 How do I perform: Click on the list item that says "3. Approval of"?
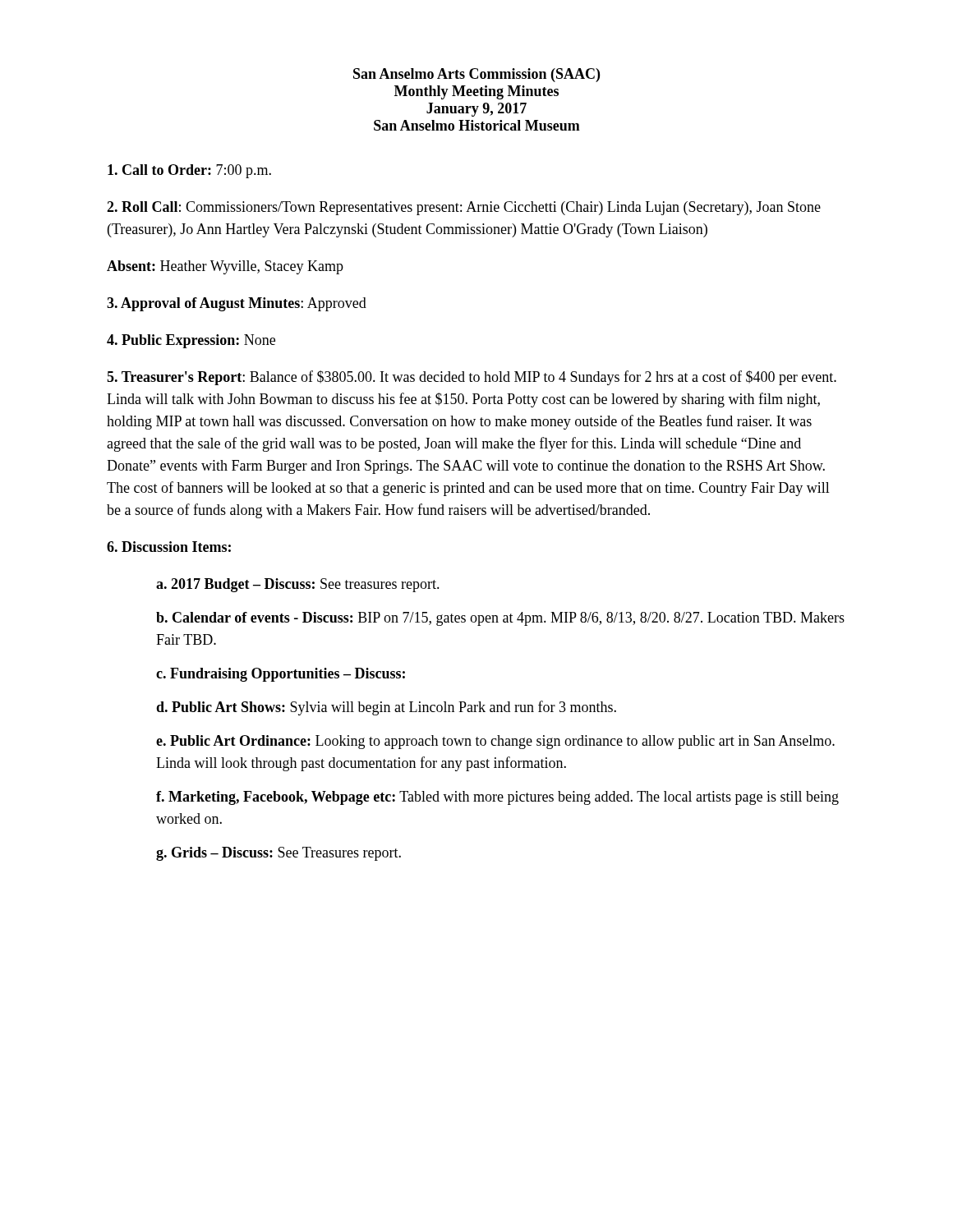tap(236, 303)
